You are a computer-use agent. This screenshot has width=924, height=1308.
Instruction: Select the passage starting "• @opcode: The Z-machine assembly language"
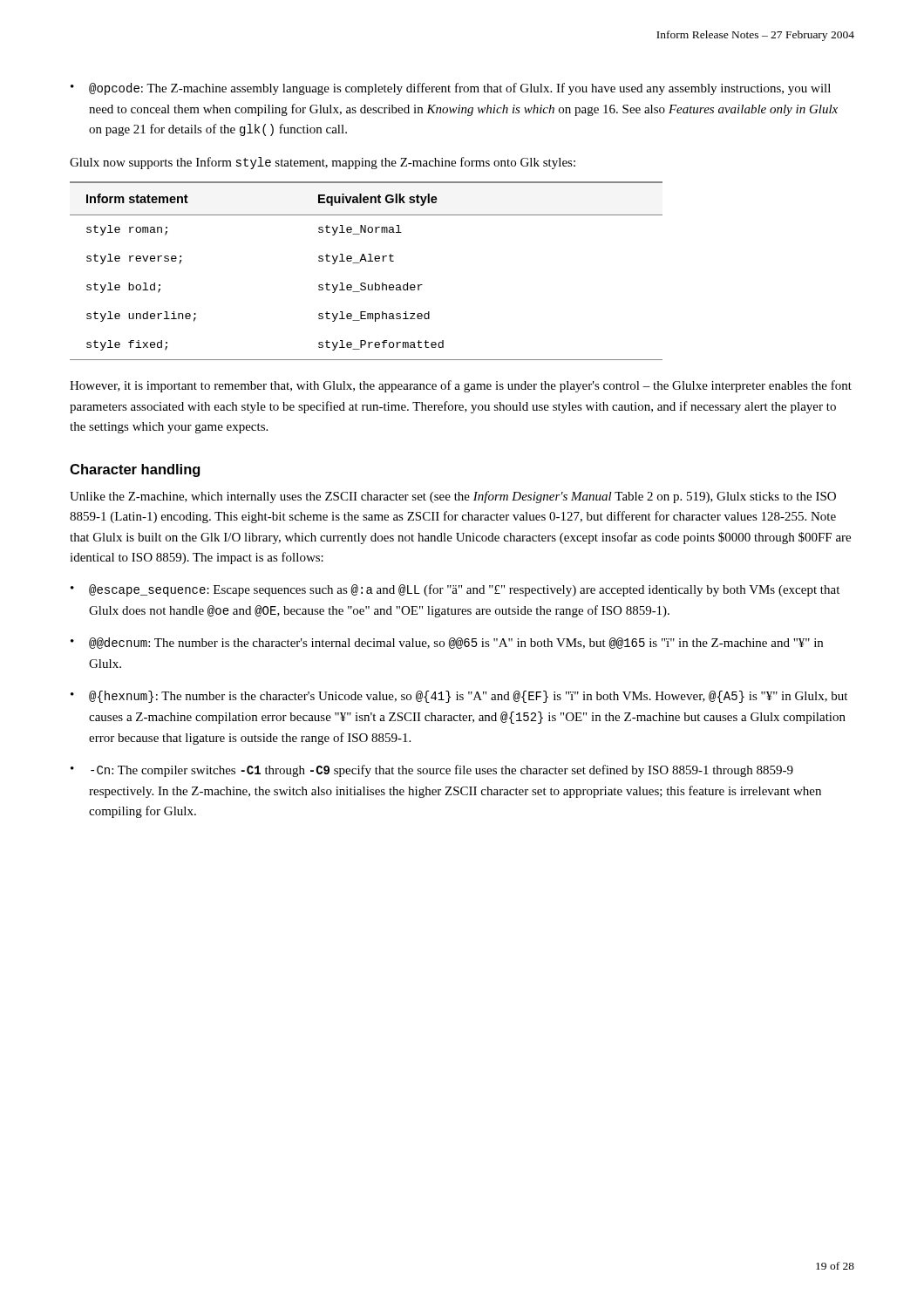[462, 109]
